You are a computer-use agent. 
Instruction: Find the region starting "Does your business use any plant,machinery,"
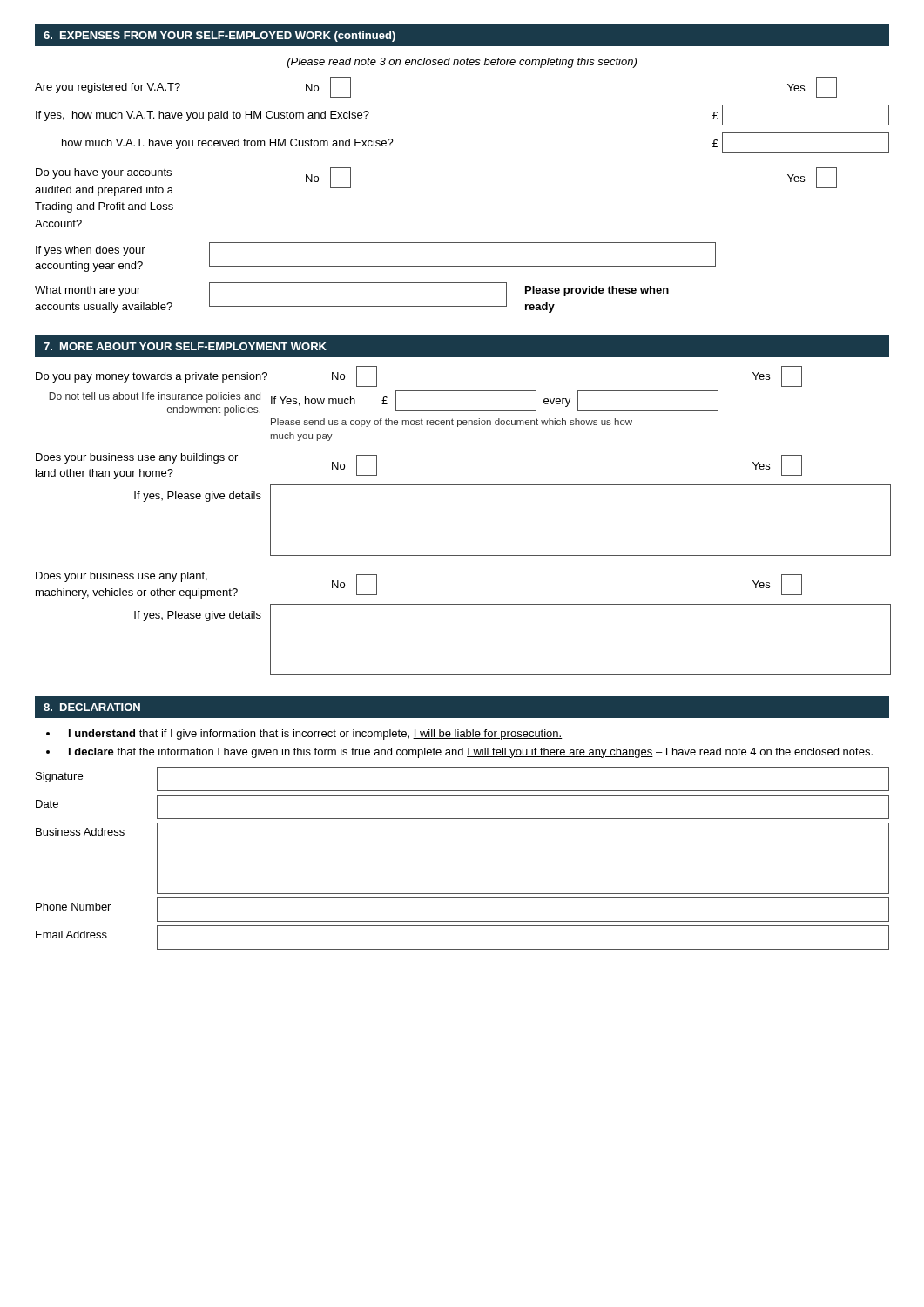pos(140,590)
